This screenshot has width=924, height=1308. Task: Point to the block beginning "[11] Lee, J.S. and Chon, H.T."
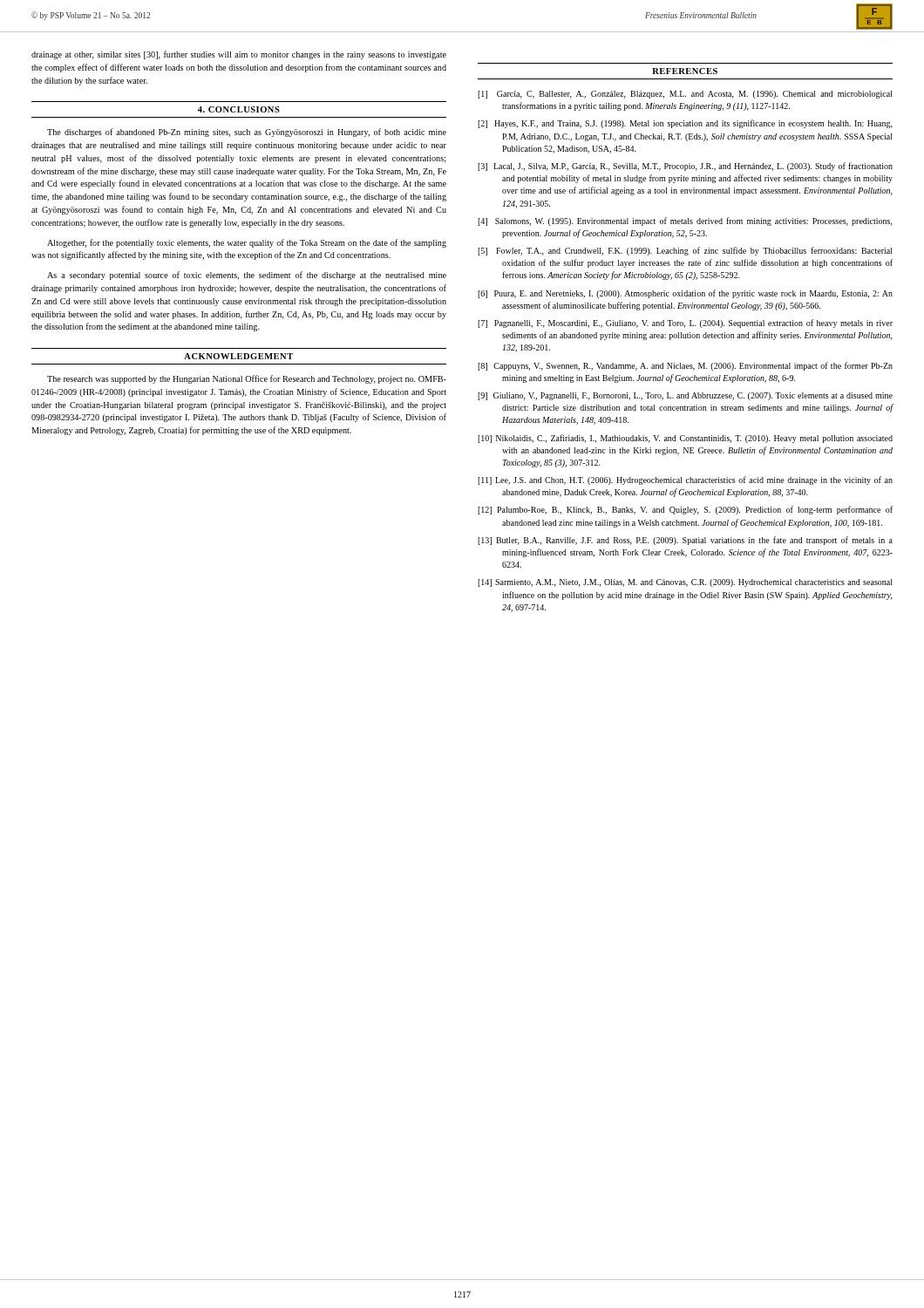click(685, 486)
